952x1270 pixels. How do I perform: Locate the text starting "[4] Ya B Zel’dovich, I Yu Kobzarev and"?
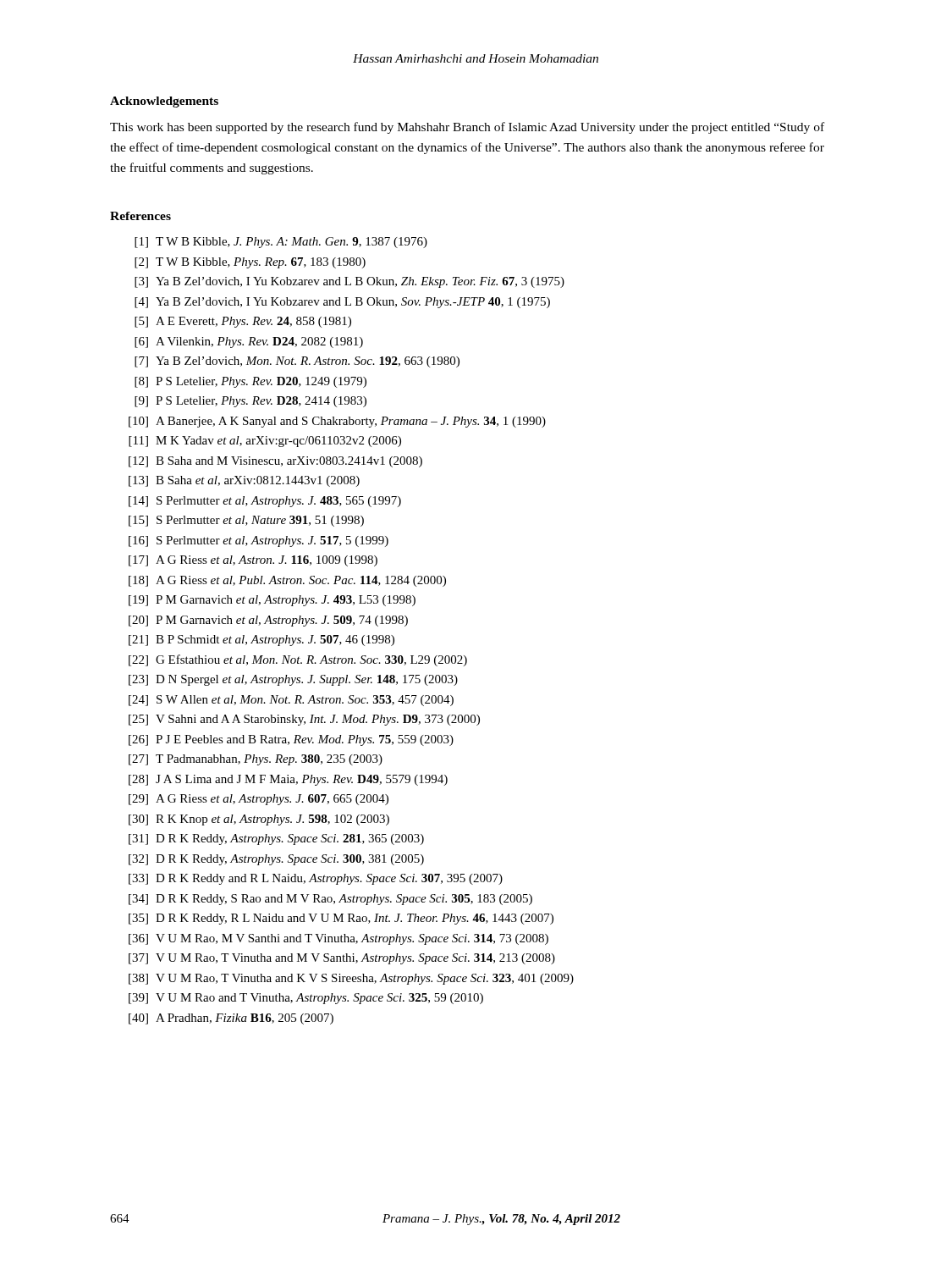tap(476, 301)
